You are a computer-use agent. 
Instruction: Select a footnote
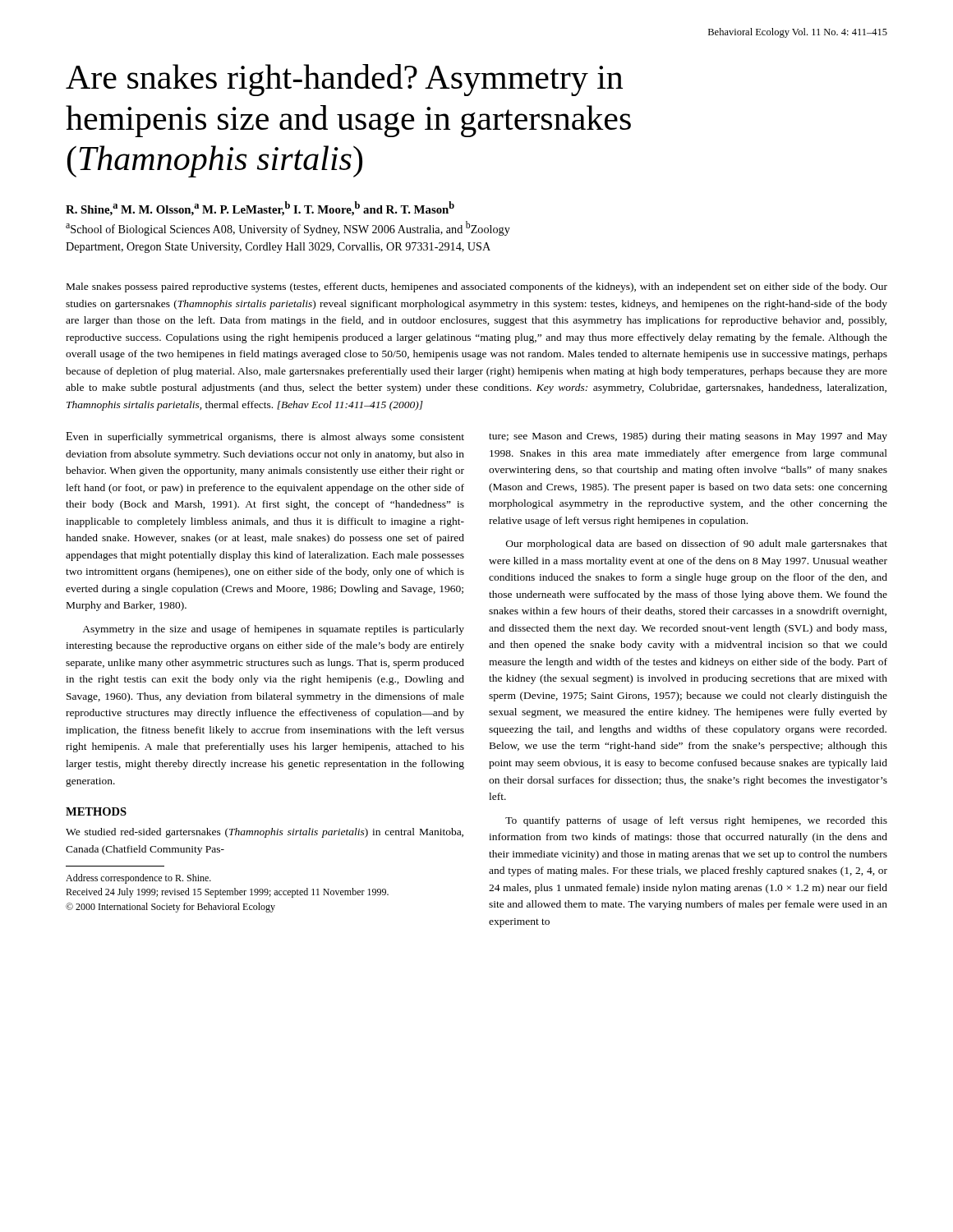(227, 892)
